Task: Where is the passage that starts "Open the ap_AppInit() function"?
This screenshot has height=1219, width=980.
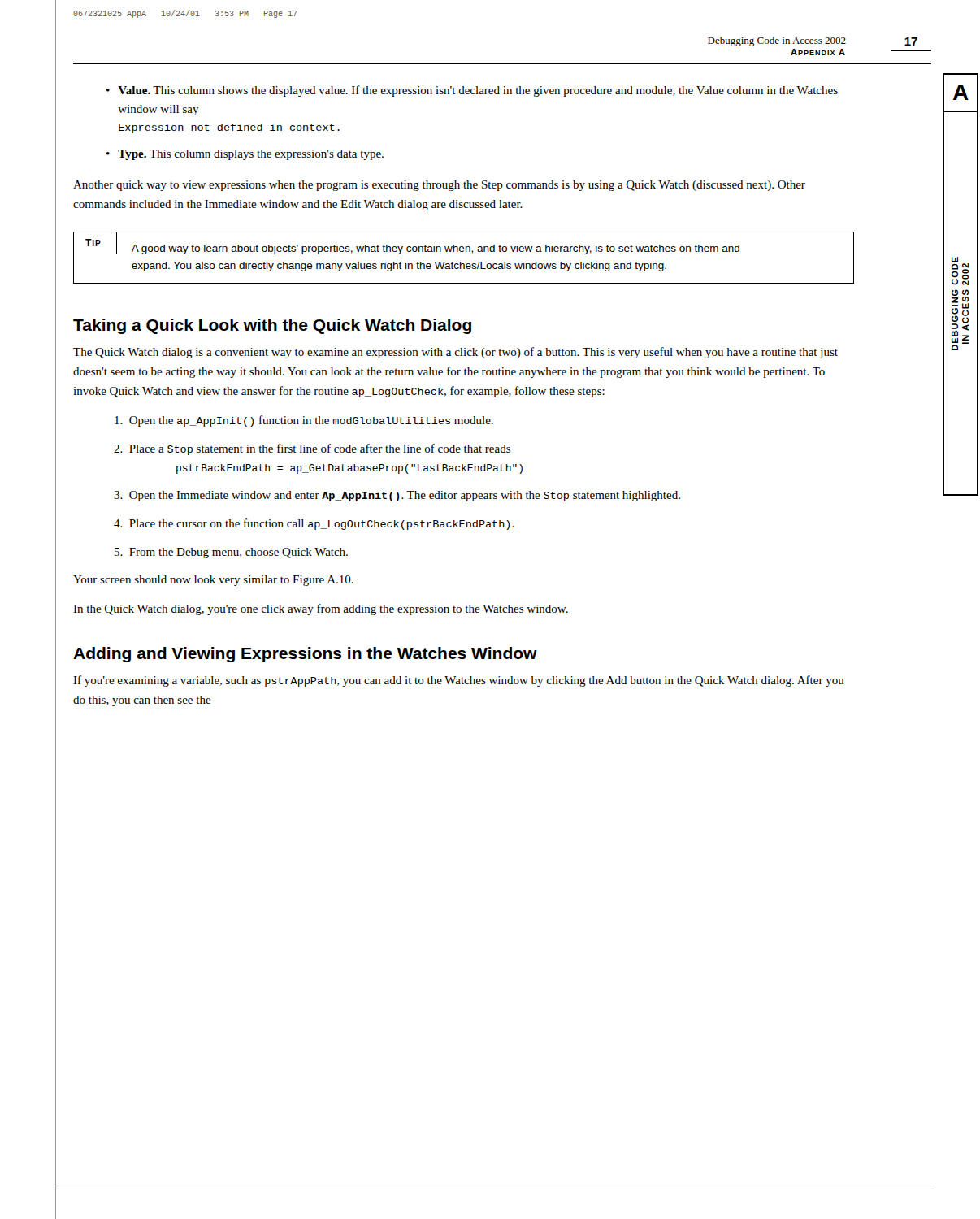Action: coord(484,421)
